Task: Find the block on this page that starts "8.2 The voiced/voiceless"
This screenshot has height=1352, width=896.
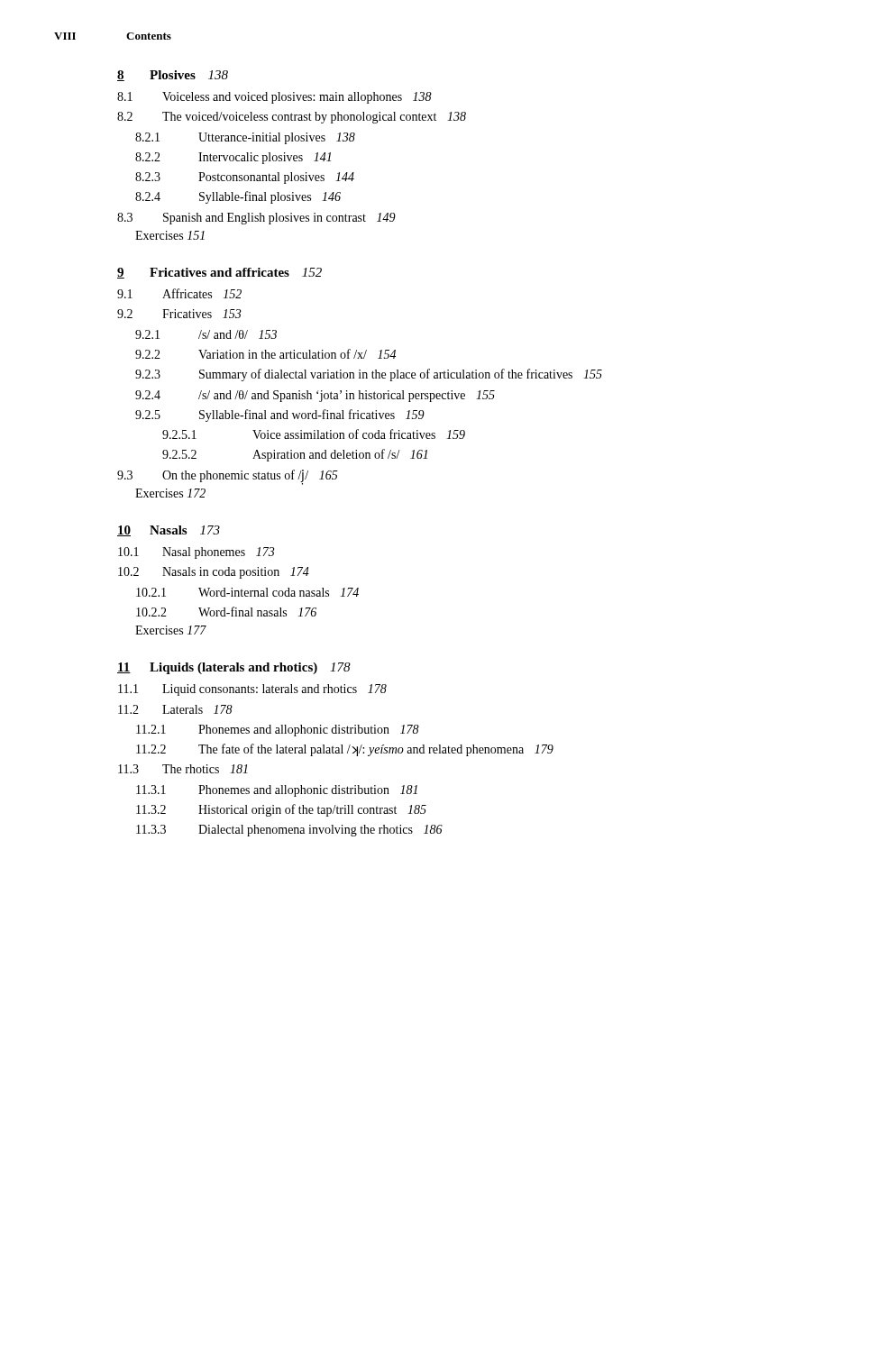Action: pyautogui.click(x=292, y=118)
